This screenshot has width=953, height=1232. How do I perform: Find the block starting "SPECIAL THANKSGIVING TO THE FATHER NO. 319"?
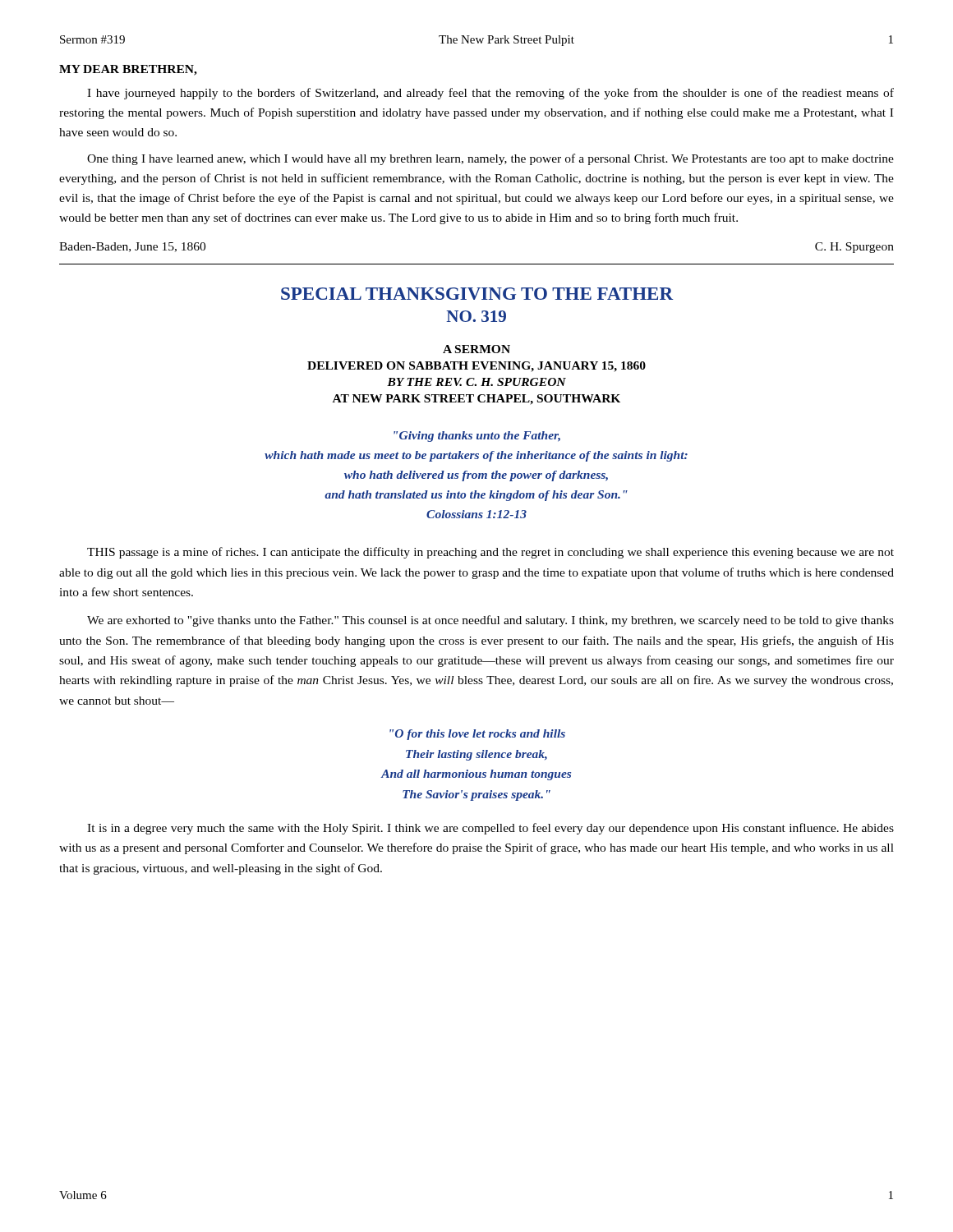coord(476,304)
